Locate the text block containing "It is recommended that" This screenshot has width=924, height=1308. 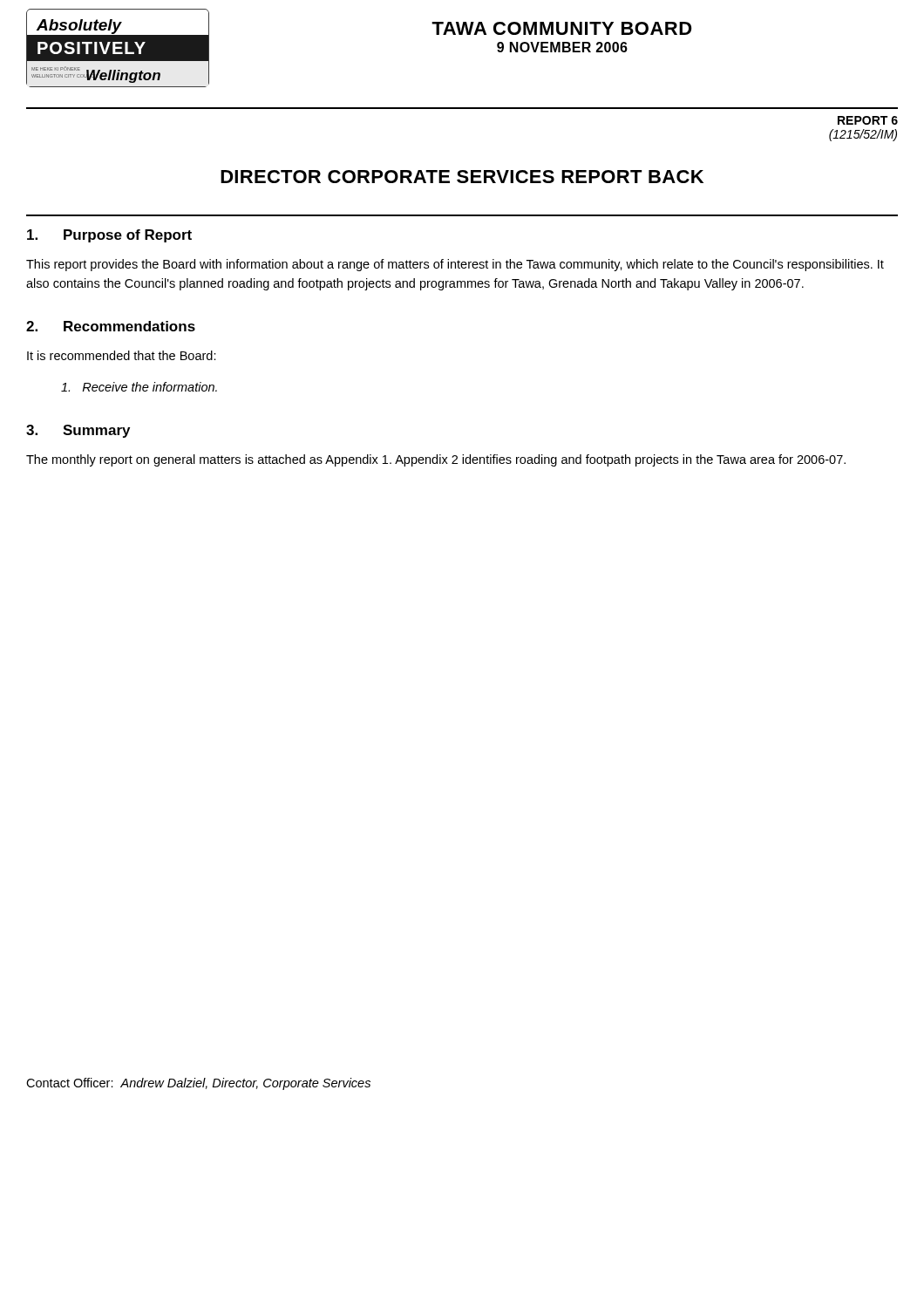(x=121, y=356)
